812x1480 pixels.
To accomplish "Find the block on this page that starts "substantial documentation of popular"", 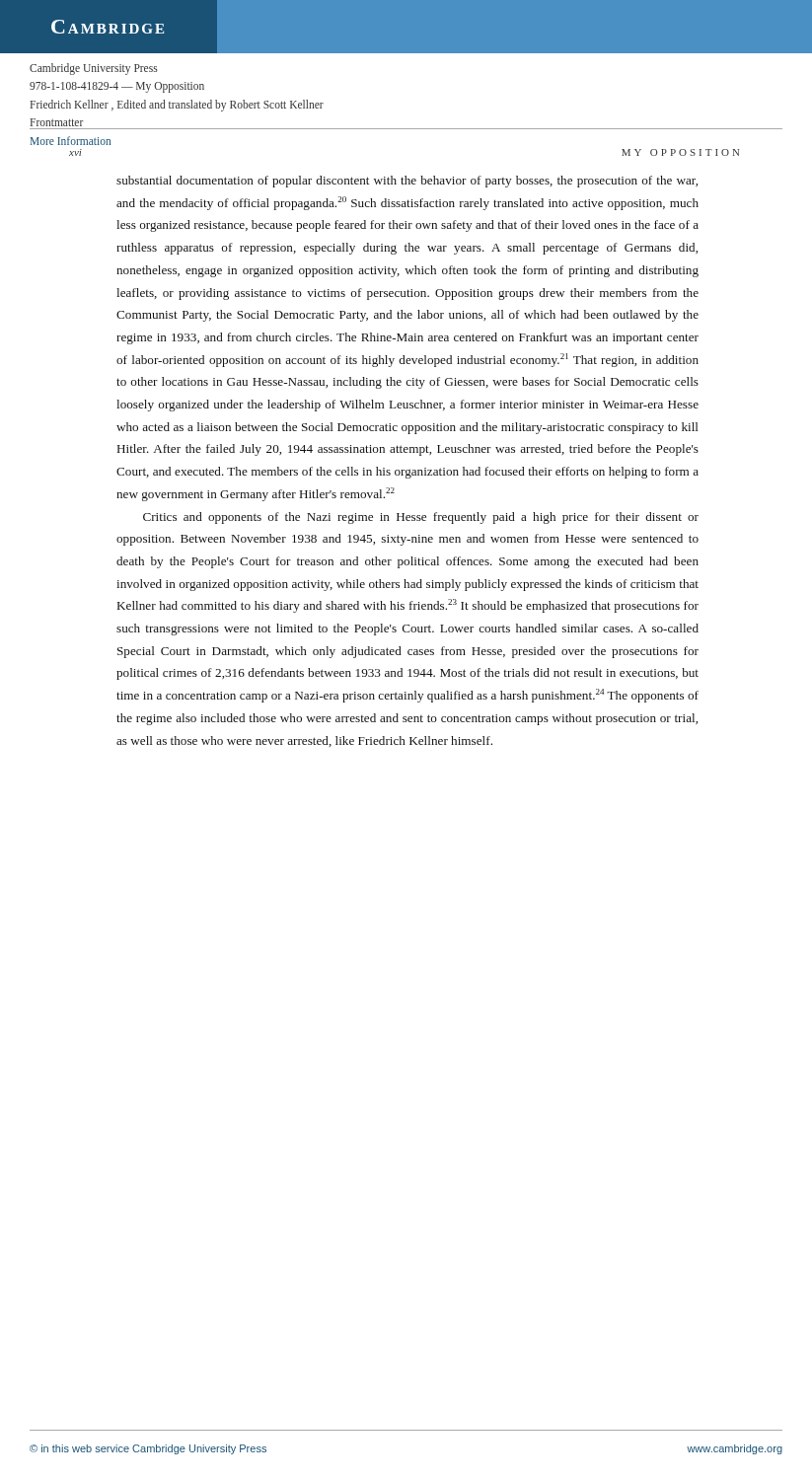I will pyautogui.click(x=408, y=337).
